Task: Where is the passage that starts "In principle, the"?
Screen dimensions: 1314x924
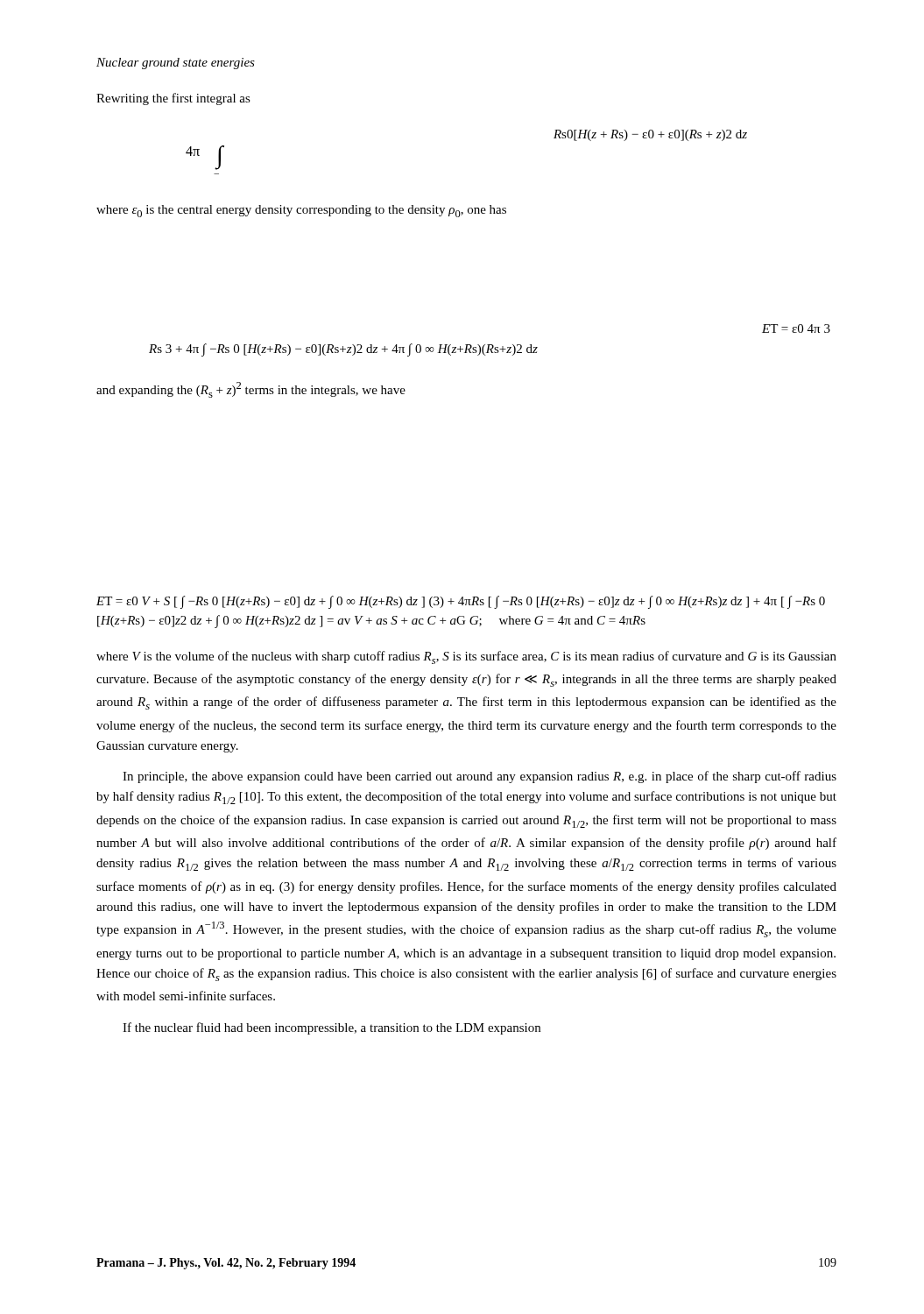Action: click(466, 886)
